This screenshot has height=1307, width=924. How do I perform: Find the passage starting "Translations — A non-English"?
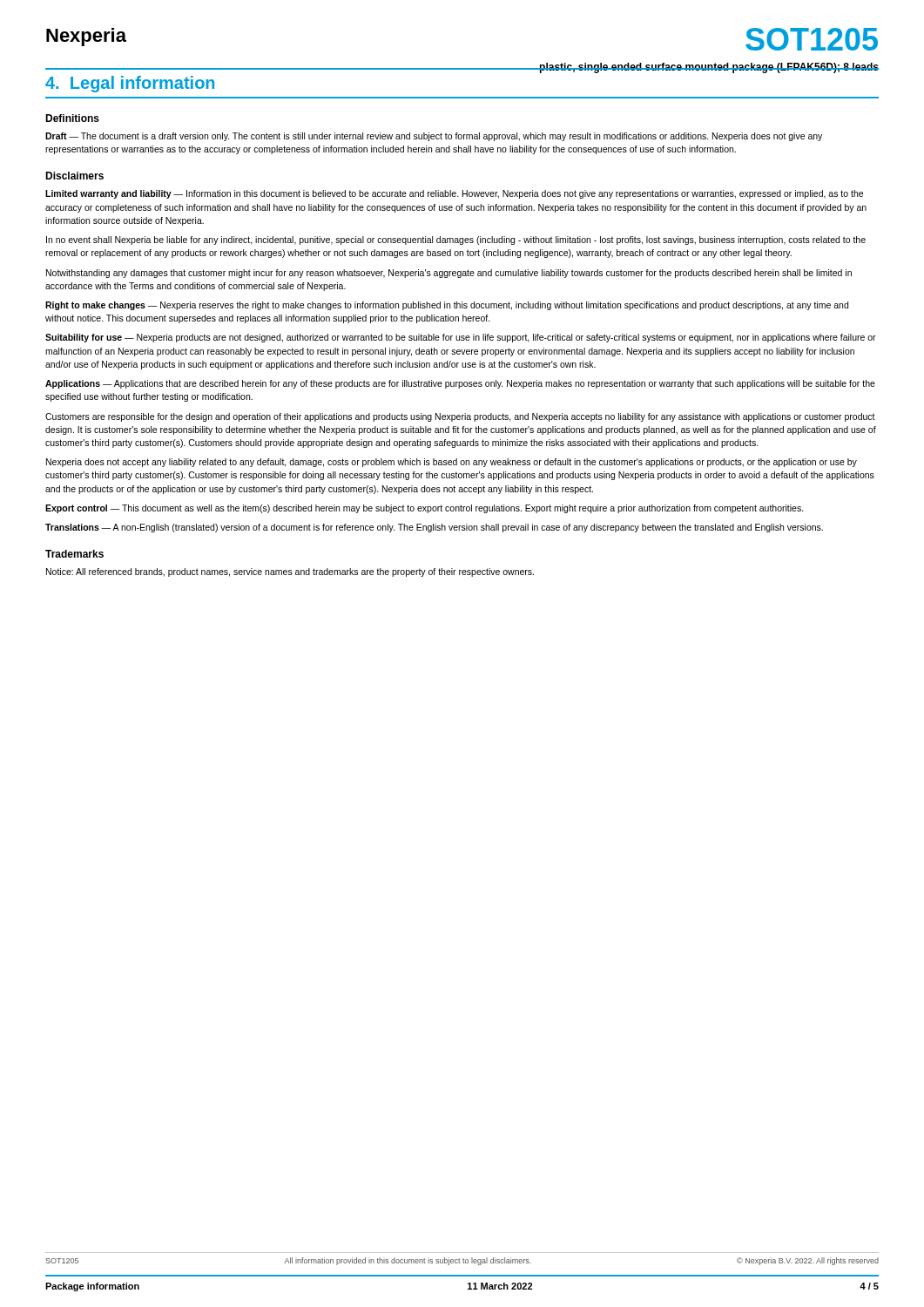434,527
